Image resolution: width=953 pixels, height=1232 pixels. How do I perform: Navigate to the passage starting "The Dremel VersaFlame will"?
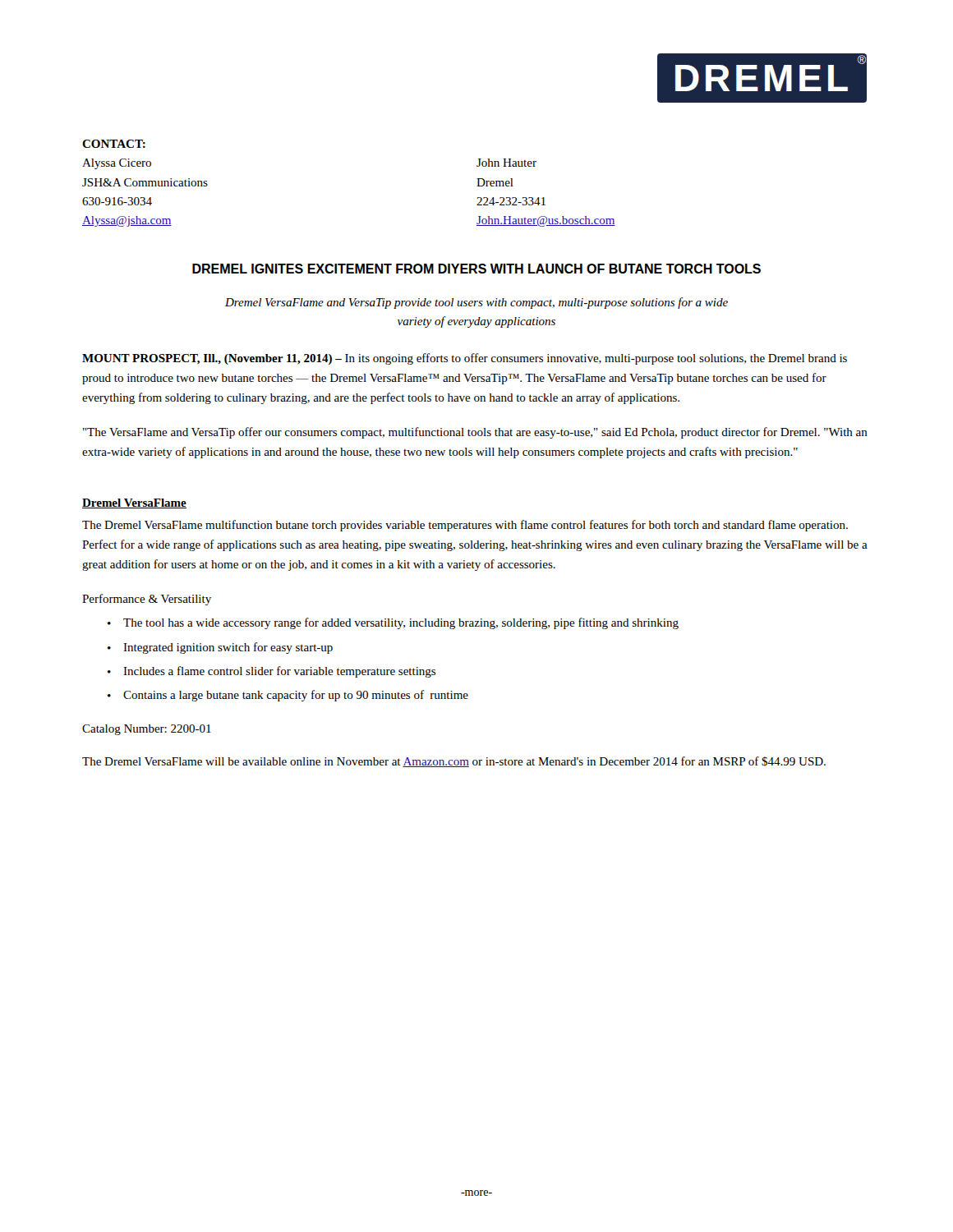coord(454,762)
